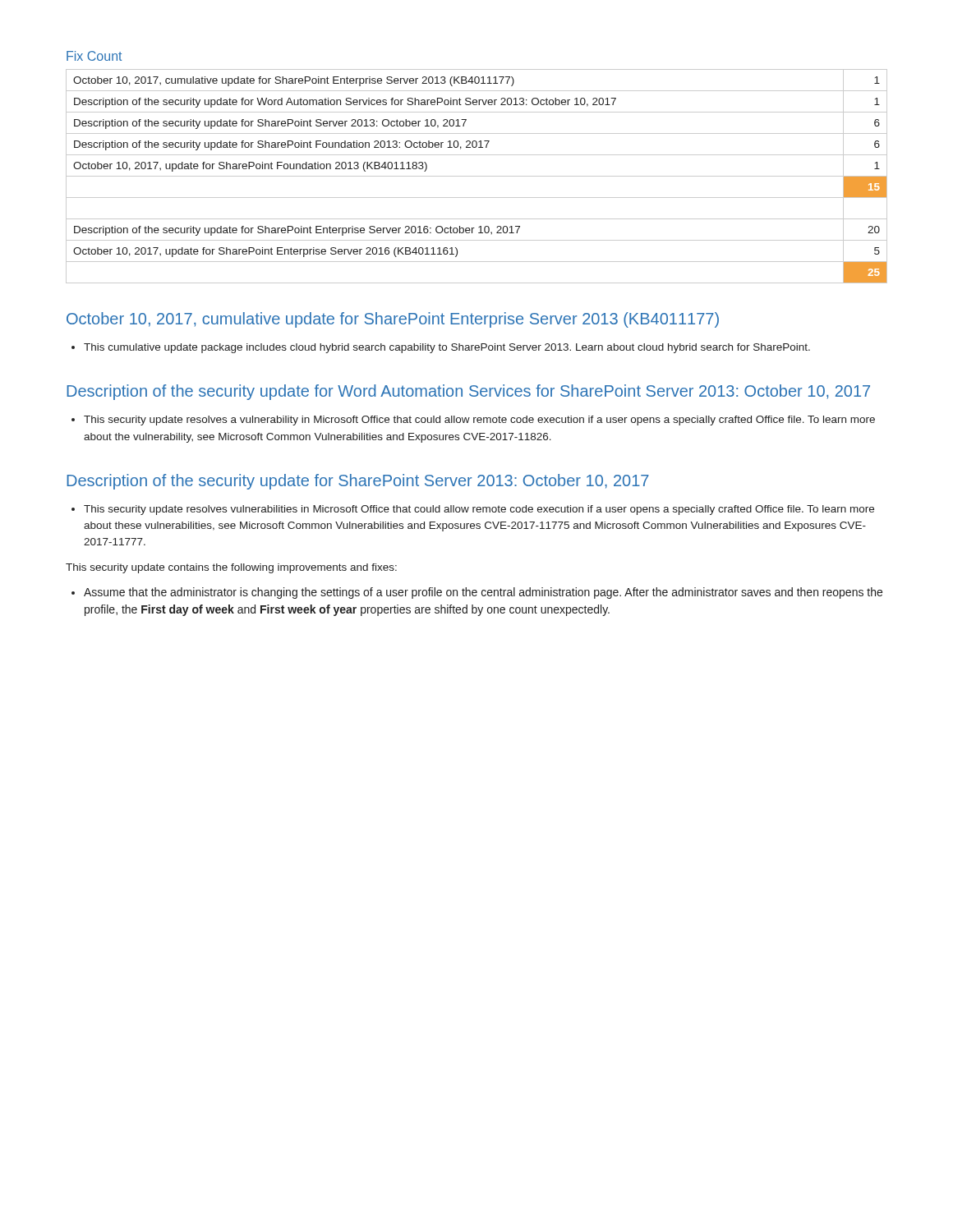This screenshot has width=953, height=1232.
Task: Point to the text starting "Assume that the administrator is changing"
Action: [x=476, y=601]
